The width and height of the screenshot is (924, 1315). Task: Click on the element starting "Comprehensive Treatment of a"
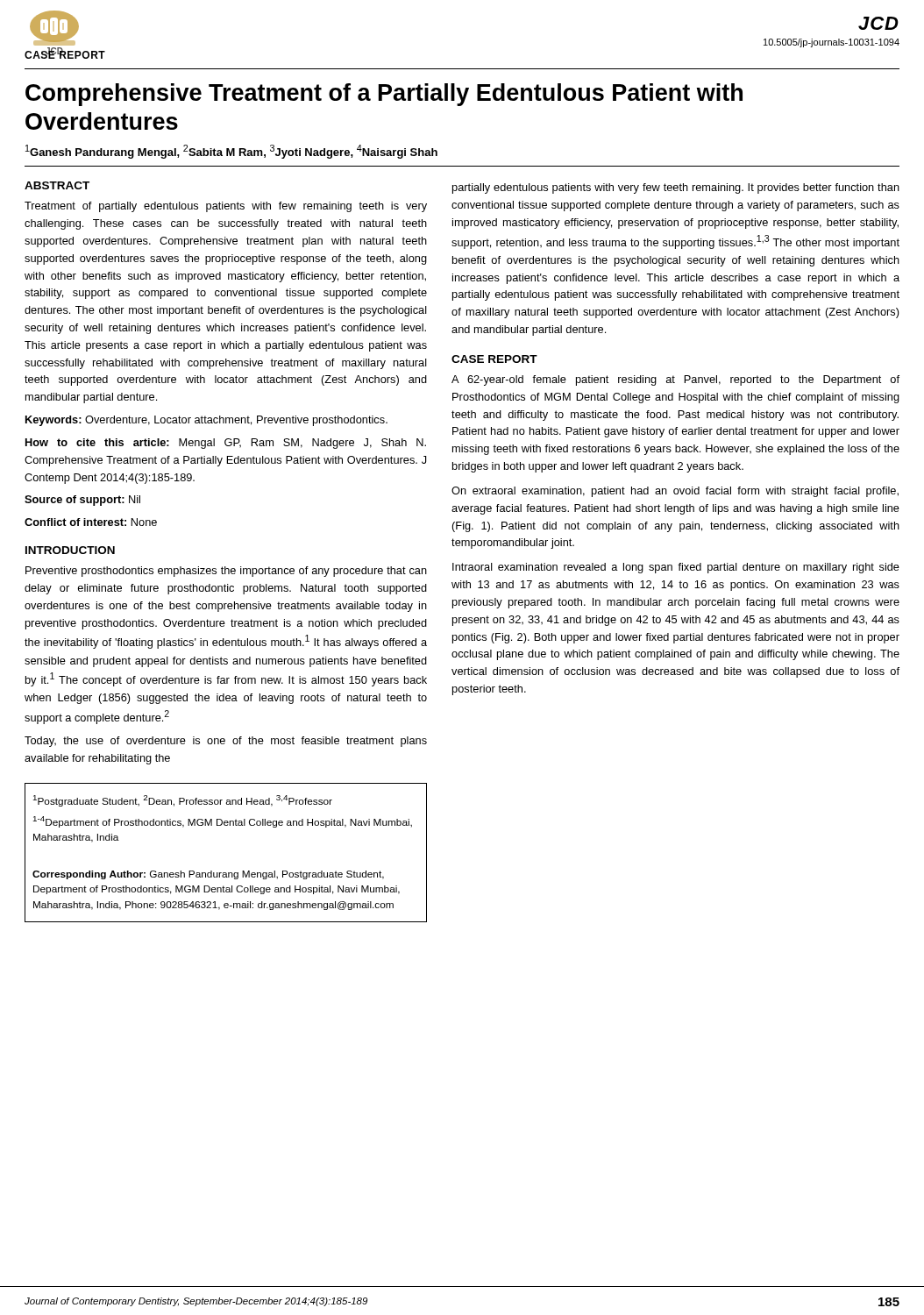tap(384, 107)
